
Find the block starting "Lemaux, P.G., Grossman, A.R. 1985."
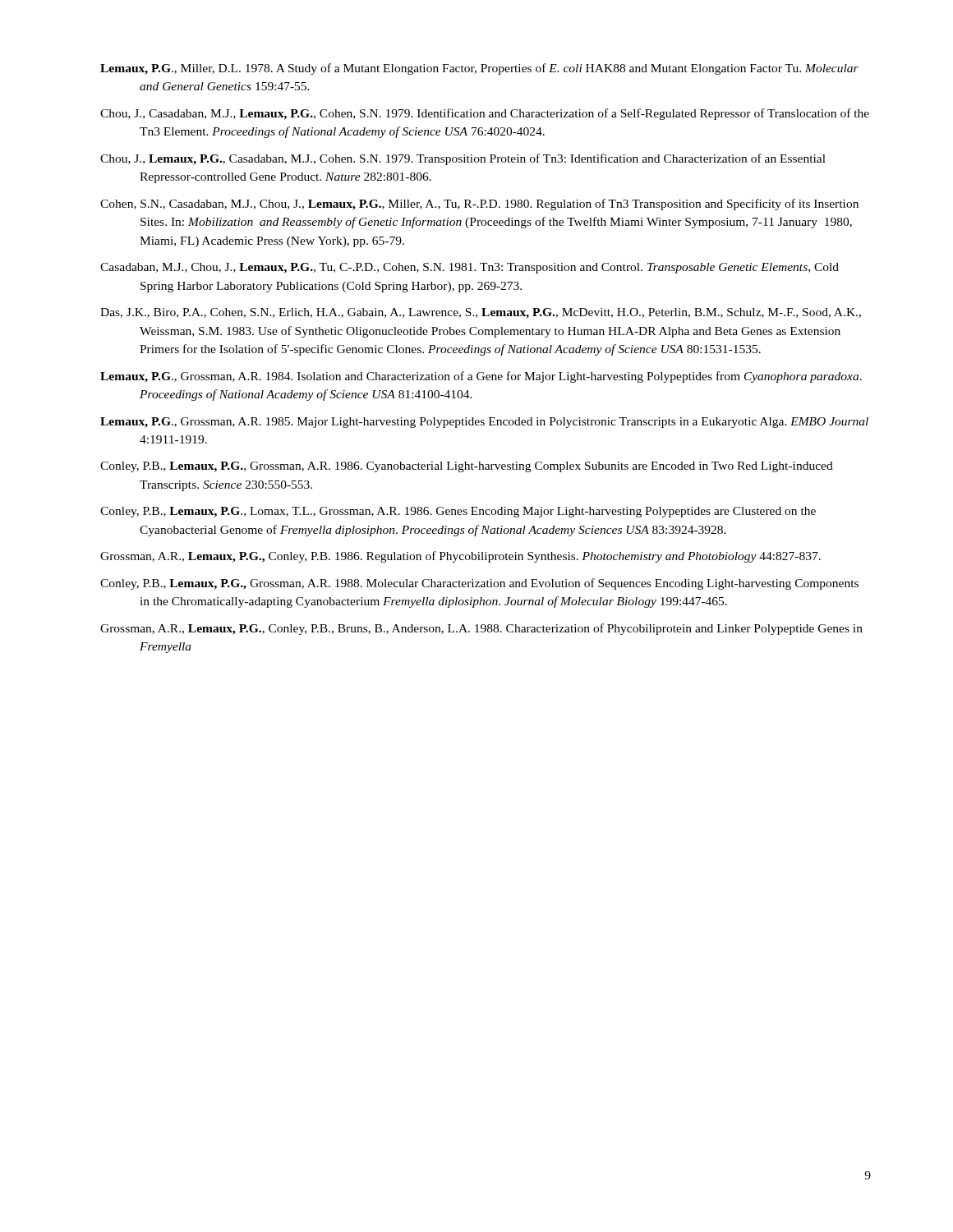click(x=484, y=430)
